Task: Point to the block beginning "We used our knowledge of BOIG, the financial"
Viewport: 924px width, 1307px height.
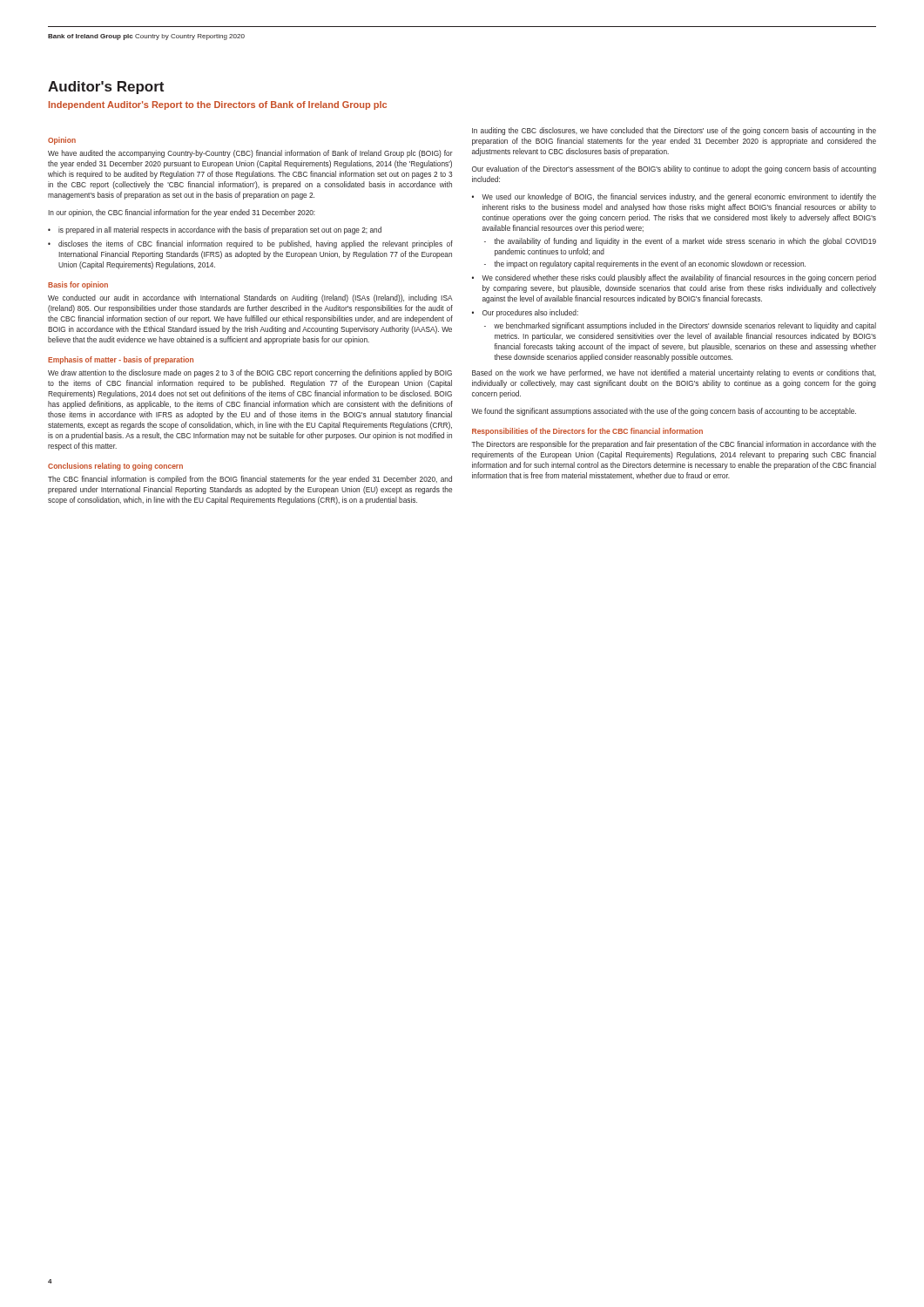Action: pos(679,231)
